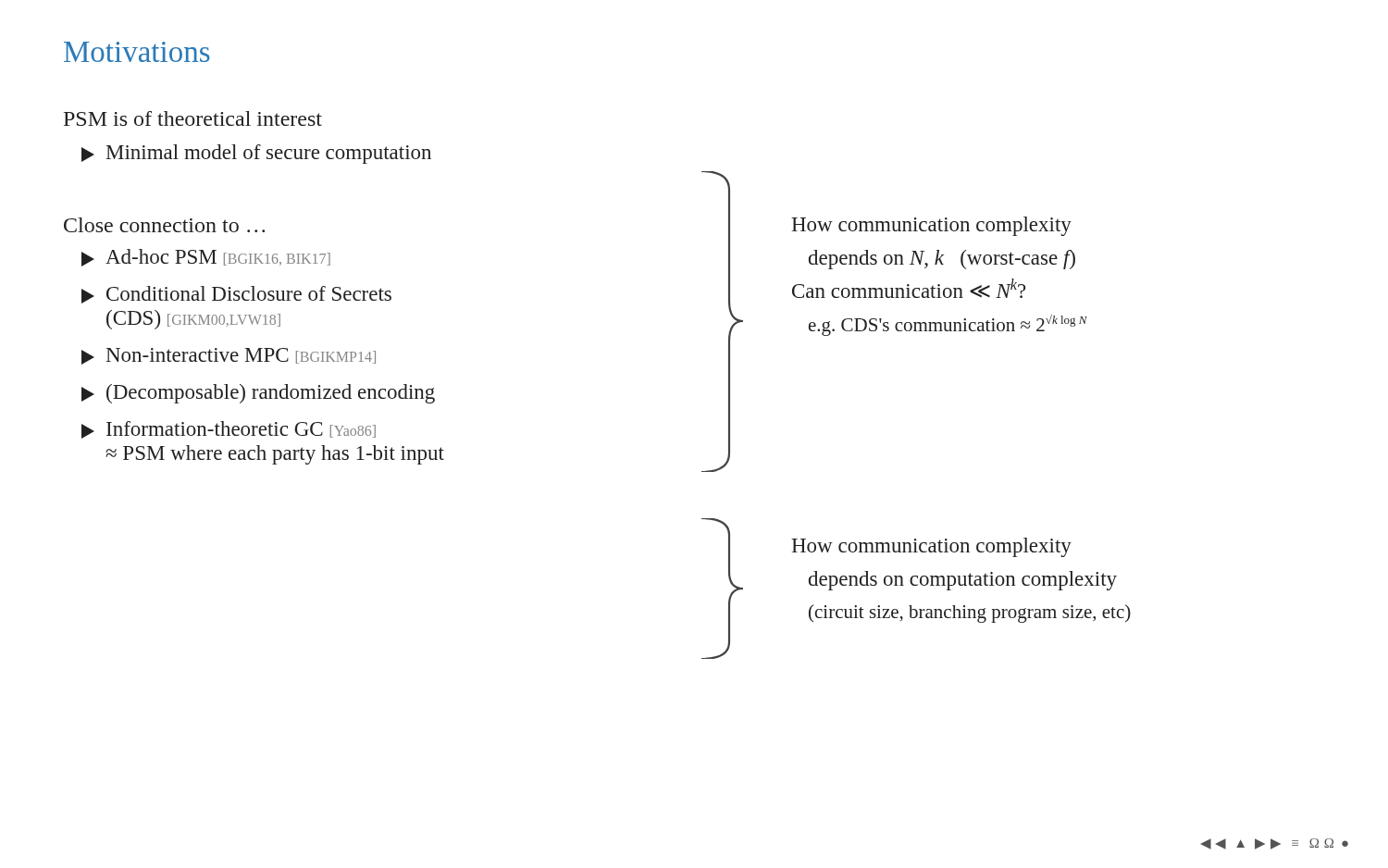The height and width of the screenshot is (868, 1388).
Task: Select the text with the text "Close connection to …"
Action: (x=165, y=225)
